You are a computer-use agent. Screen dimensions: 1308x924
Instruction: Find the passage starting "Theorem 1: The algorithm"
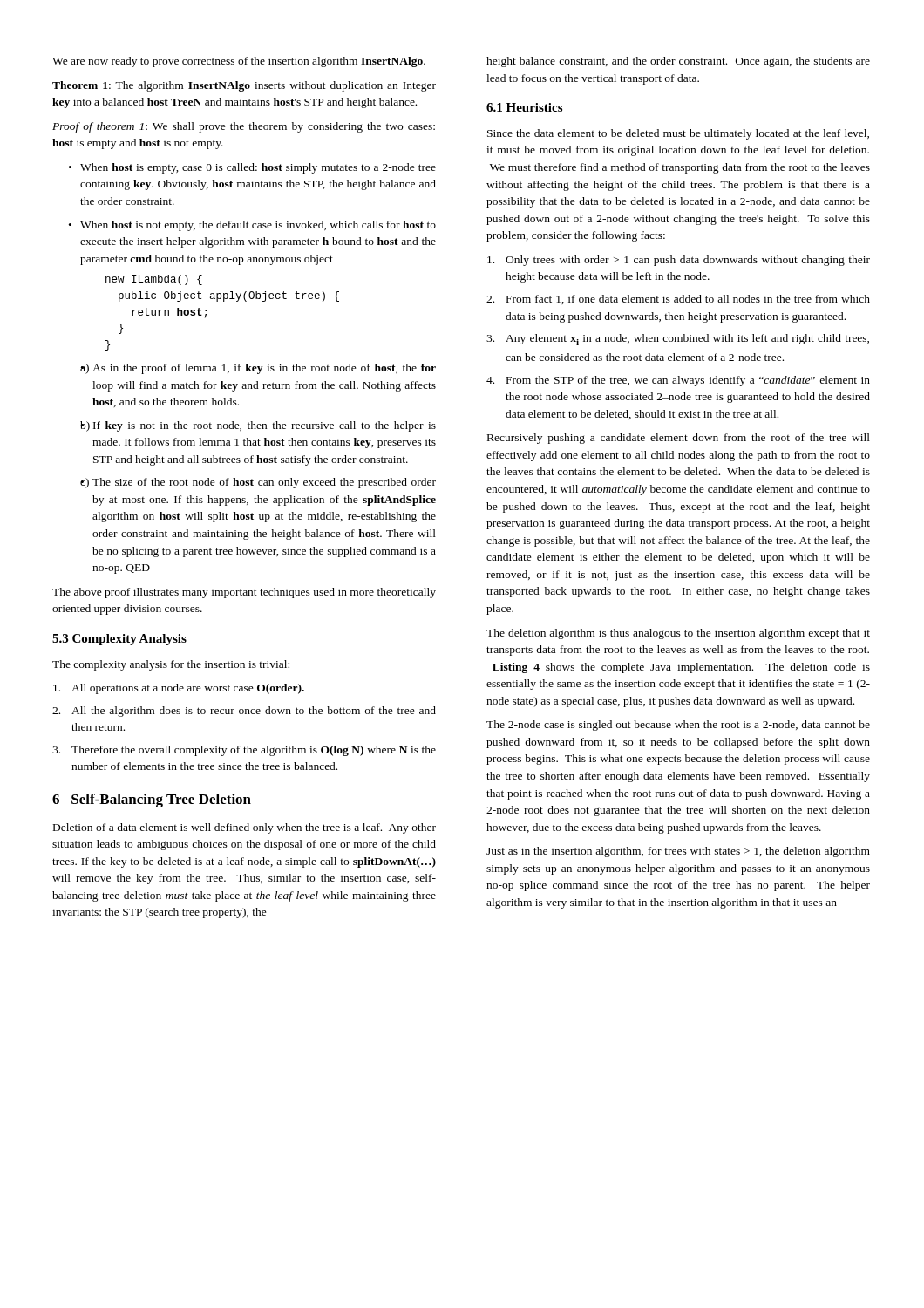pyautogui.click(x=244, y=93)
